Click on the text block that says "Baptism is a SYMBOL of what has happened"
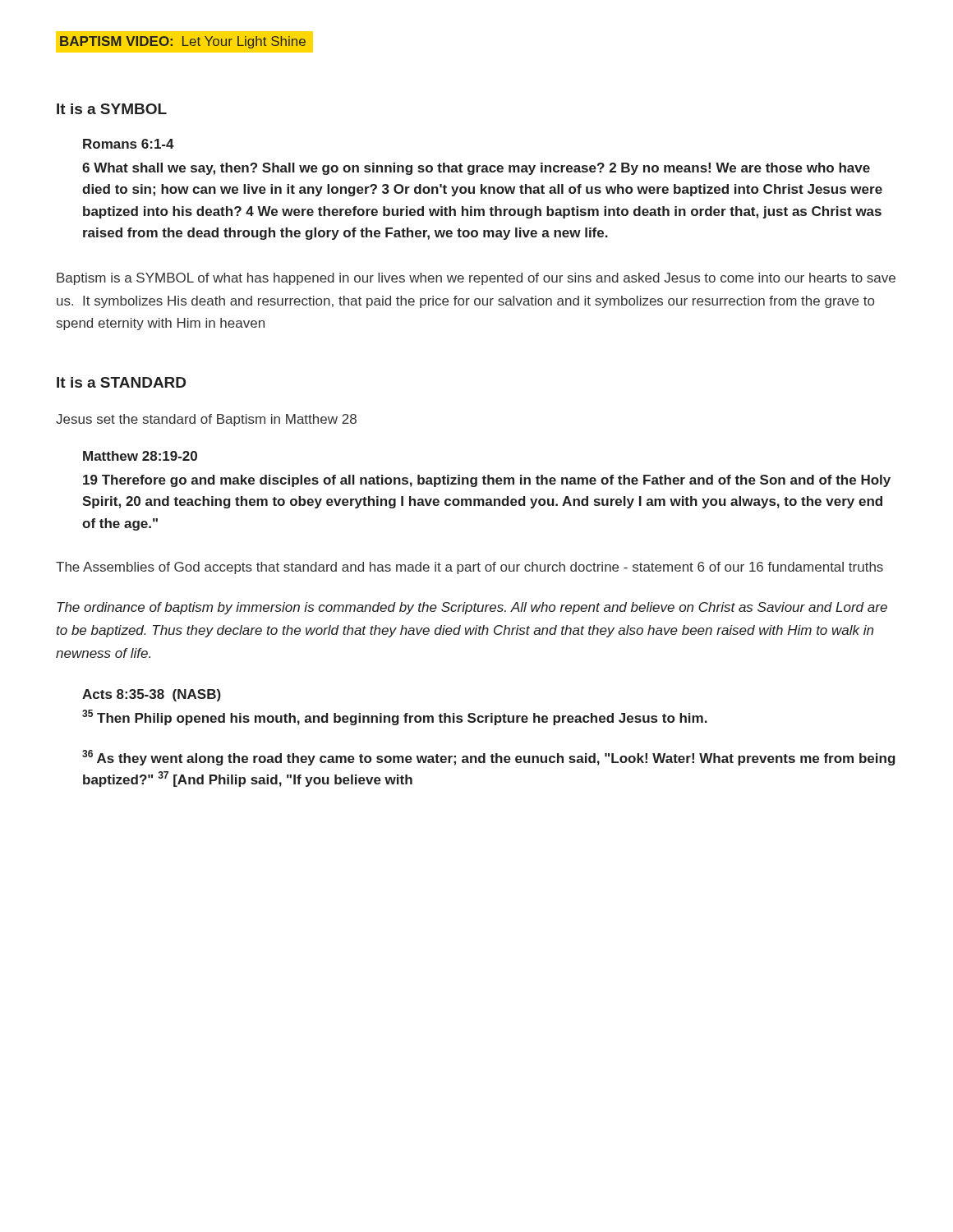The width and height of the screenshot is (953, 1232). pos(476,301)
